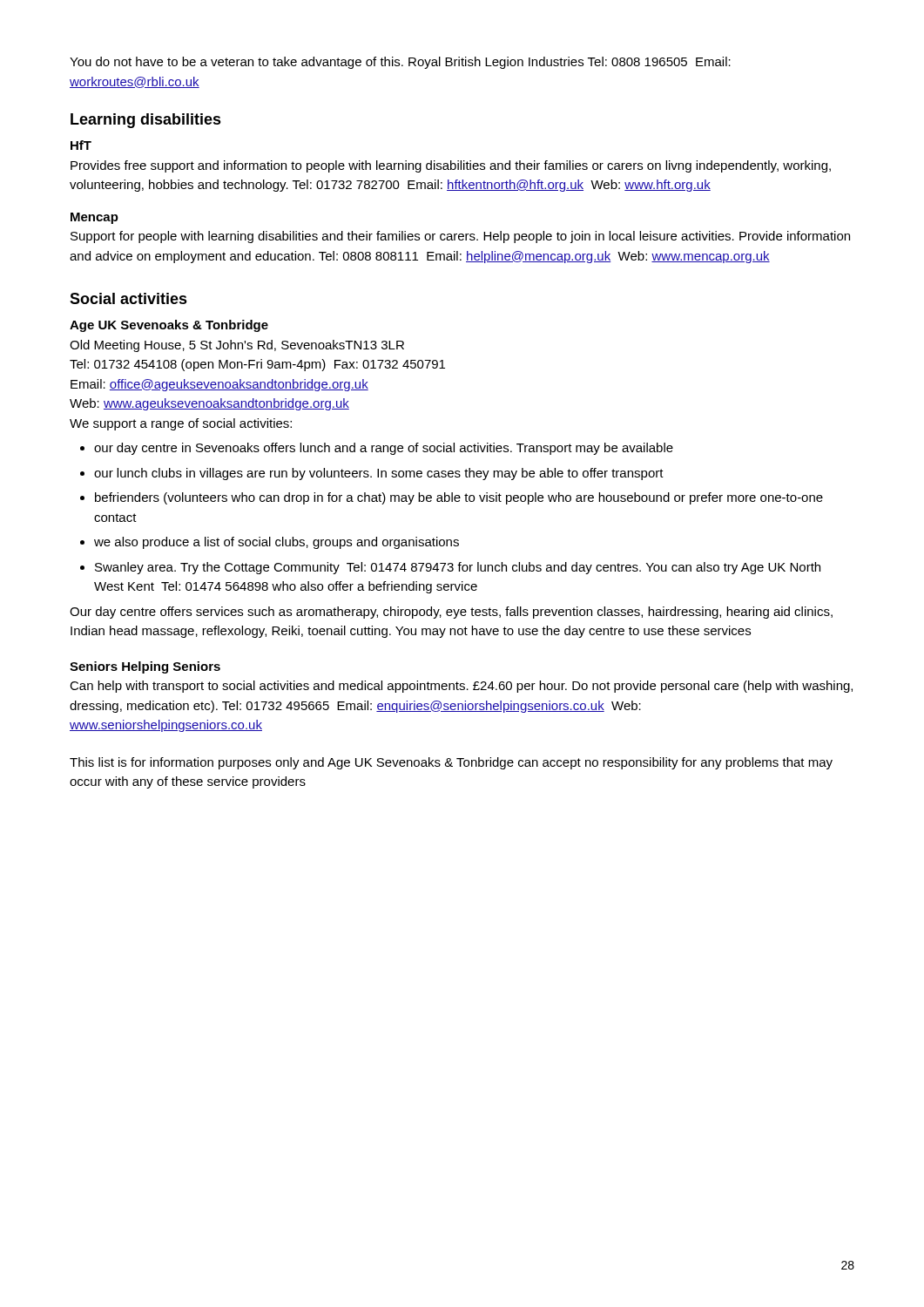Screen dimensions: 1307x924
Task: Find the region starting "Swanley area. Try"
Action: point(458,576)
